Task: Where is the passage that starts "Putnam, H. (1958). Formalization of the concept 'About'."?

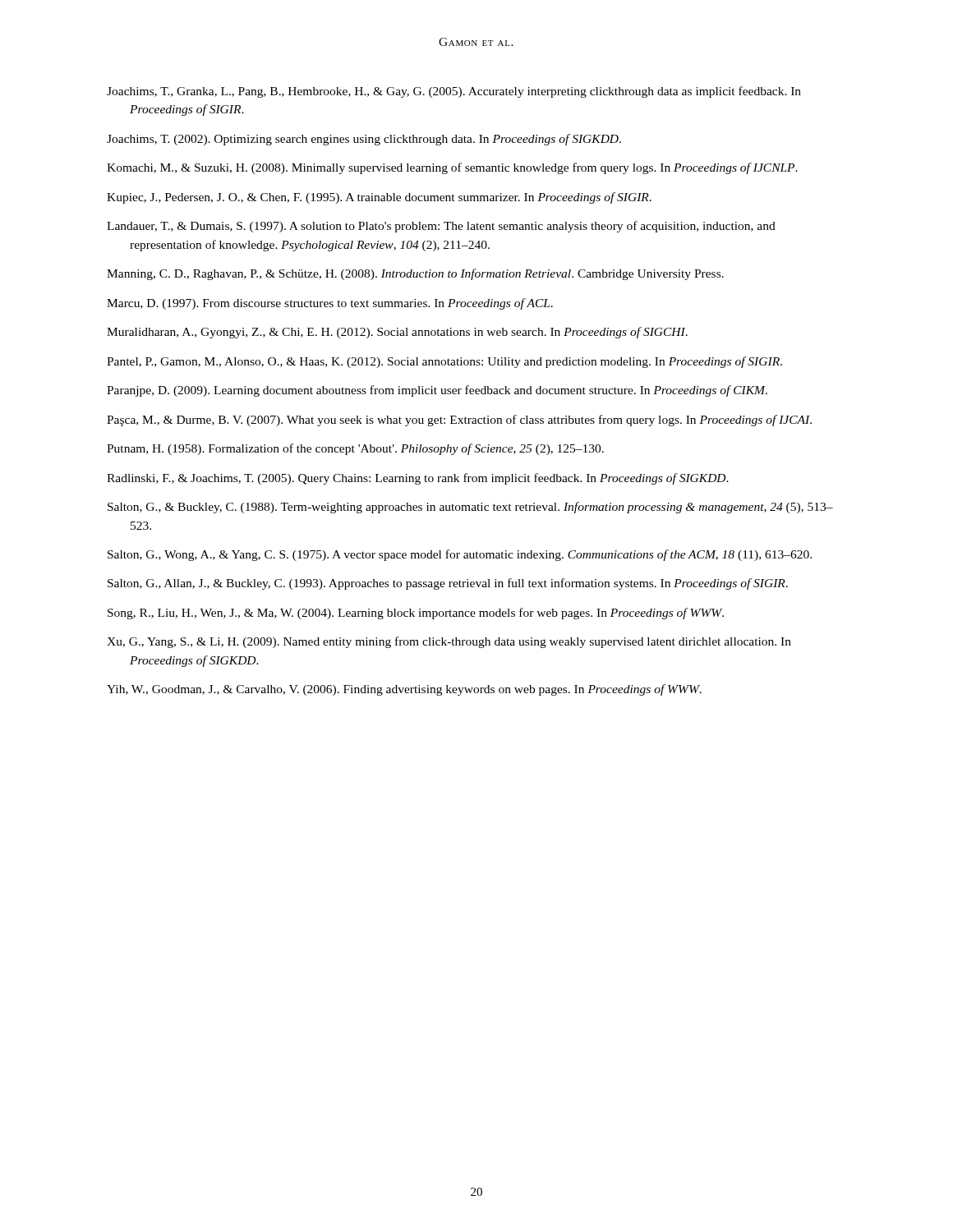Action: coord(356,449)
